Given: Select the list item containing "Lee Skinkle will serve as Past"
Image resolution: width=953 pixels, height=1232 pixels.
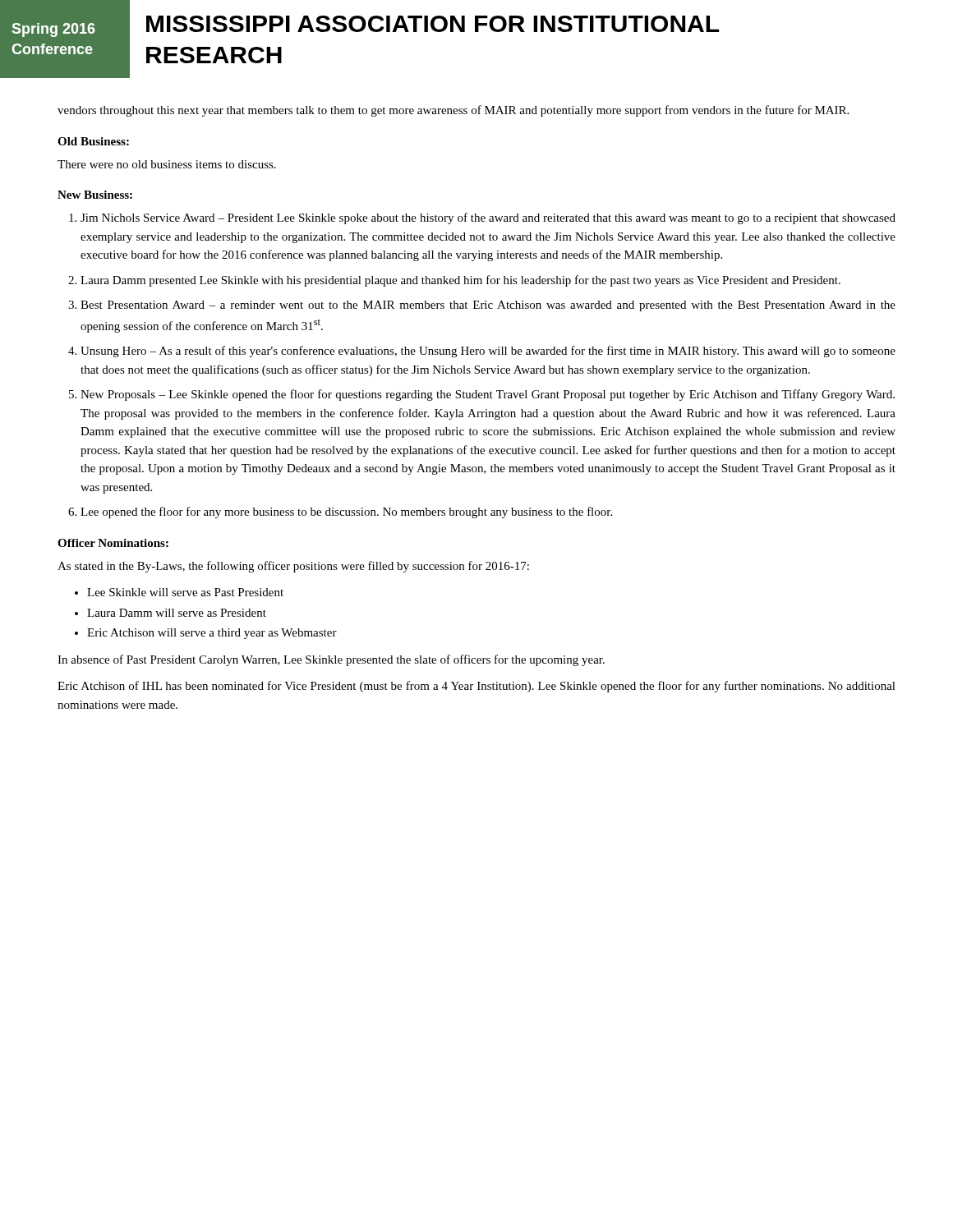Looking at the screenshot, I should (185, 592).
